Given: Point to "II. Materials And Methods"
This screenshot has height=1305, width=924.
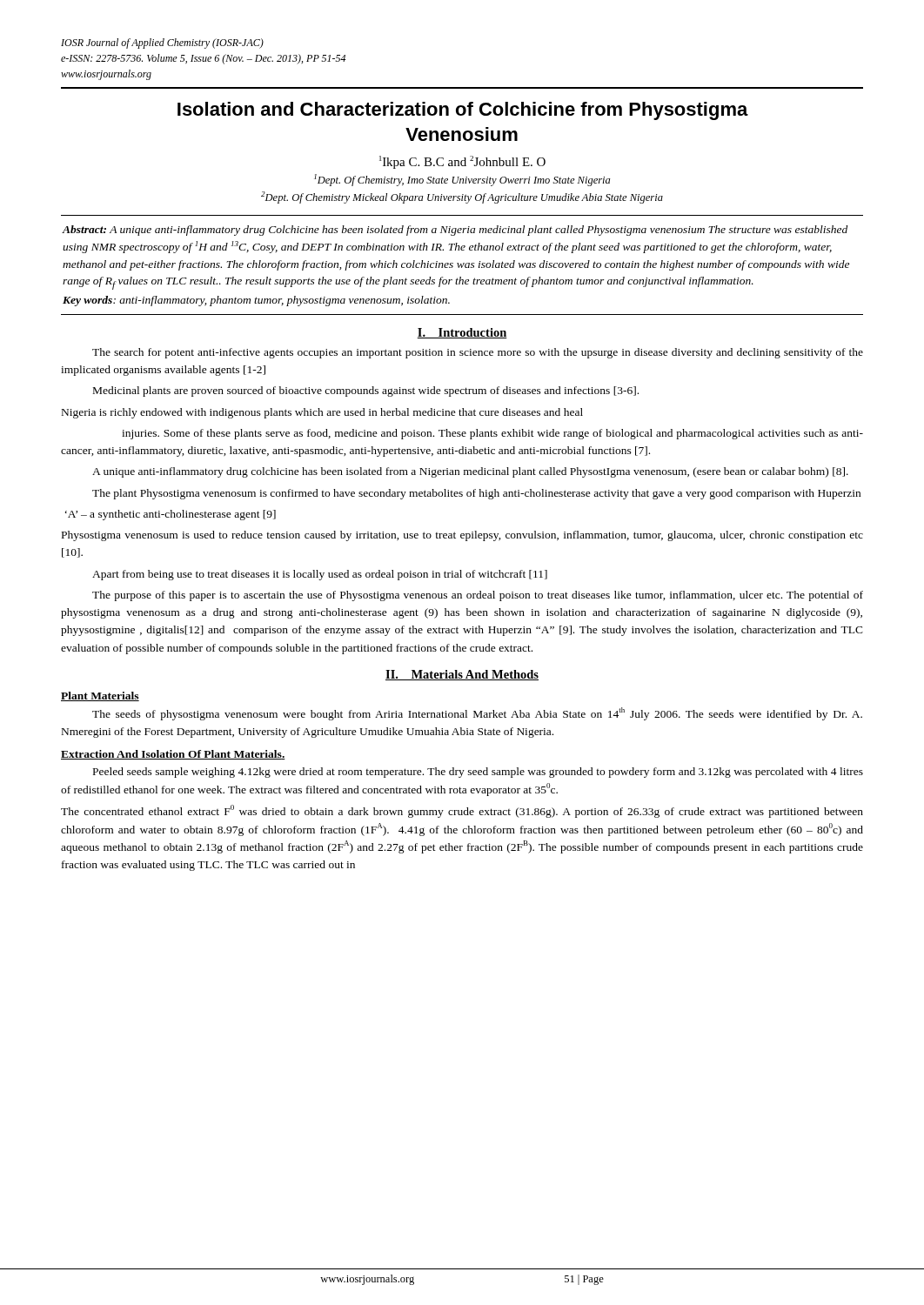Looking at the screenshot, I should (462, 674).
